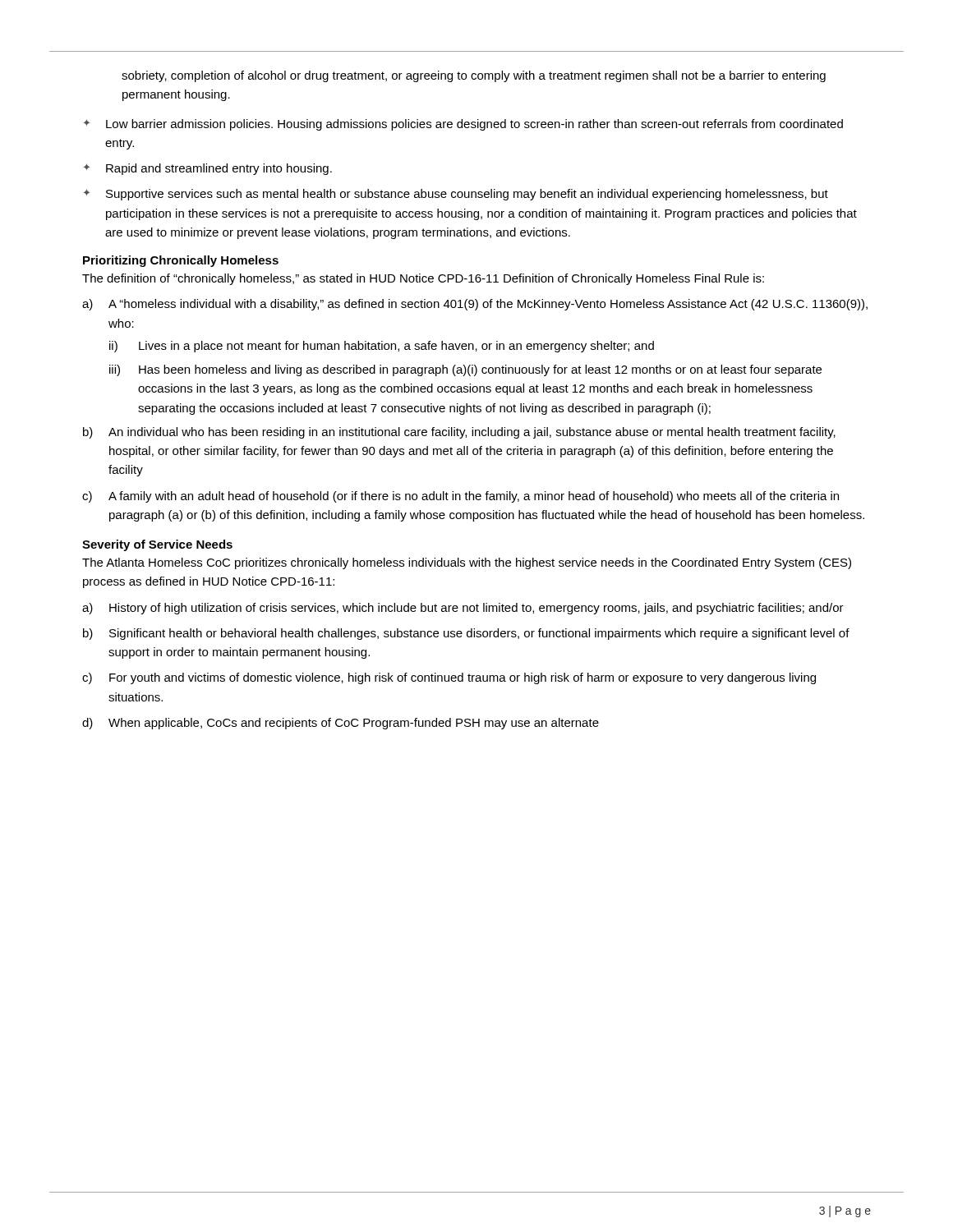Select the list item containing "a) A “homeless individual with a disability,” as"

pyautogui.click(x=476, y=313)
